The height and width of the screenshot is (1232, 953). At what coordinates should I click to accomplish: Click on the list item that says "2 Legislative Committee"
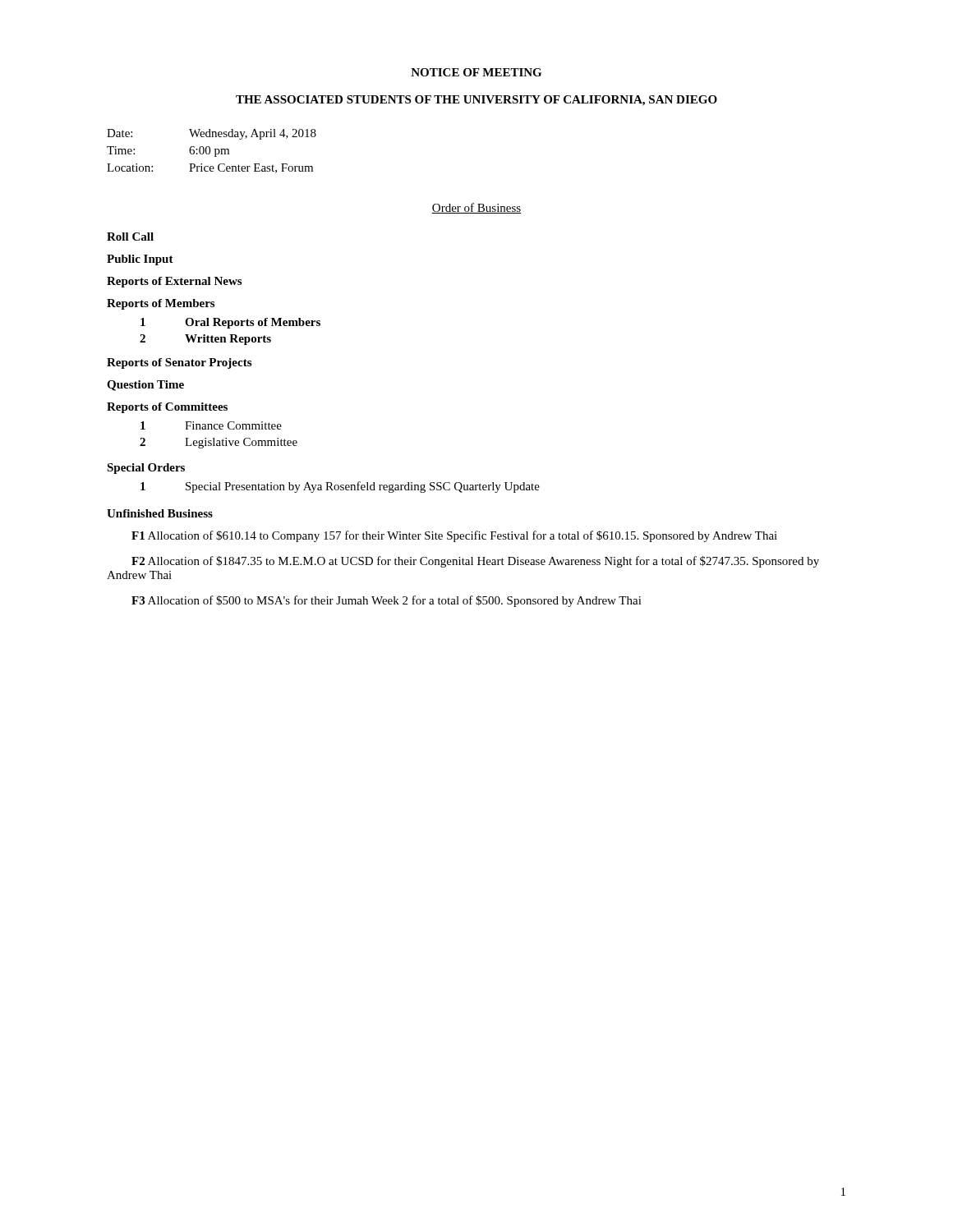[219, 442]
